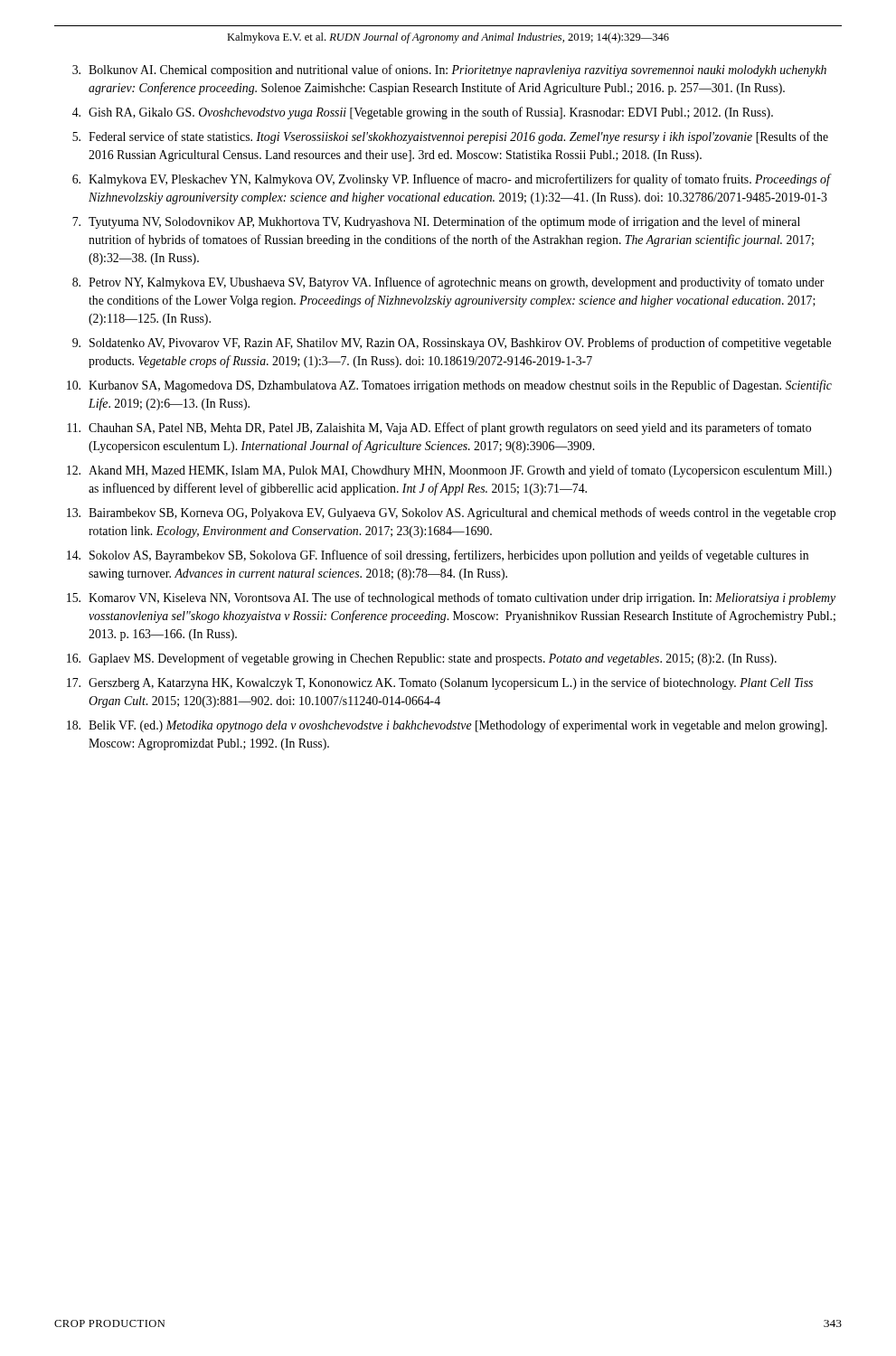Where is the passage that starts "3. Bolkunov AI. Chemical composition and nutritional"?

point(448,80)
